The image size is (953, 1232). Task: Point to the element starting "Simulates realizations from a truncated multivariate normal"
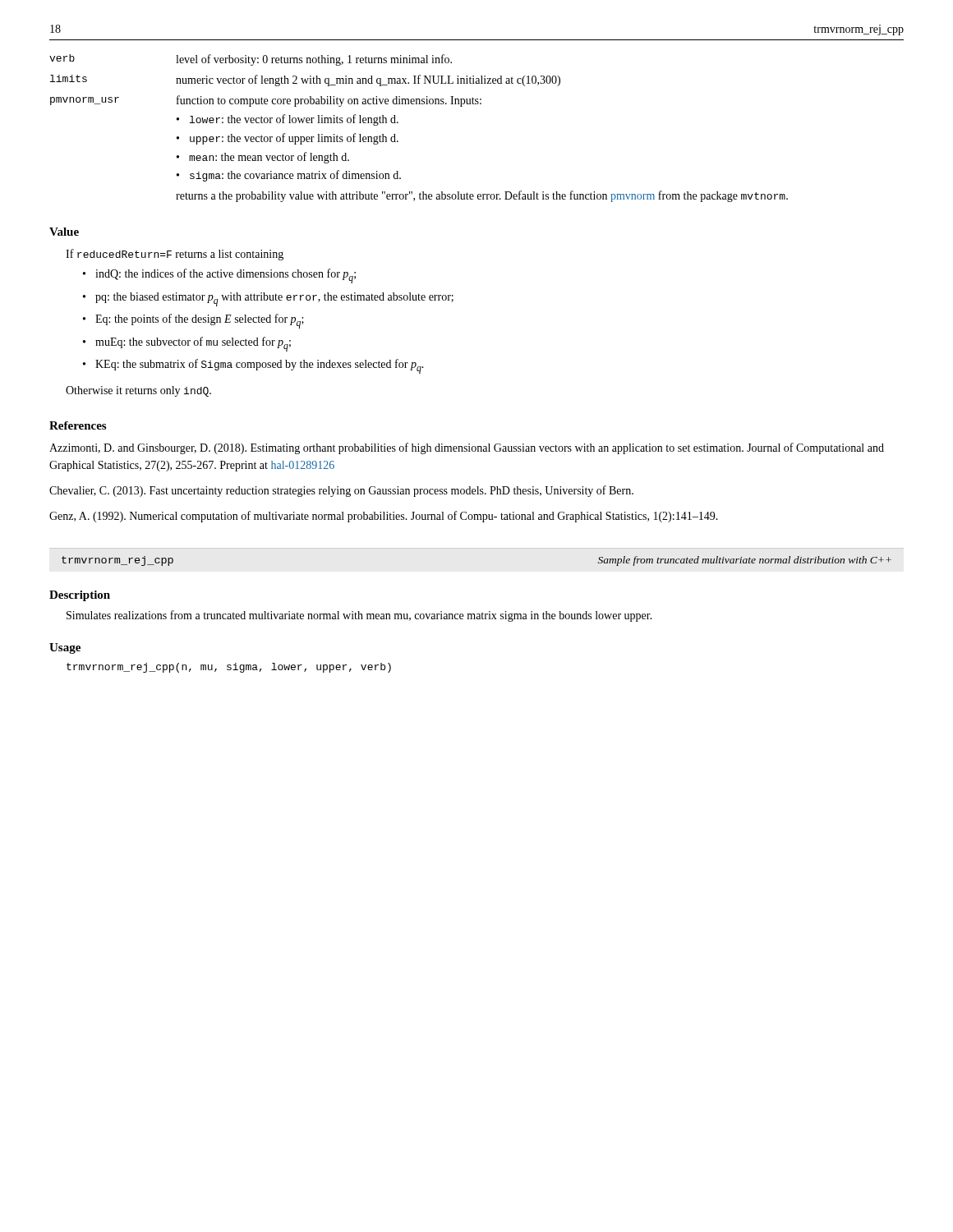click(359, 615)
